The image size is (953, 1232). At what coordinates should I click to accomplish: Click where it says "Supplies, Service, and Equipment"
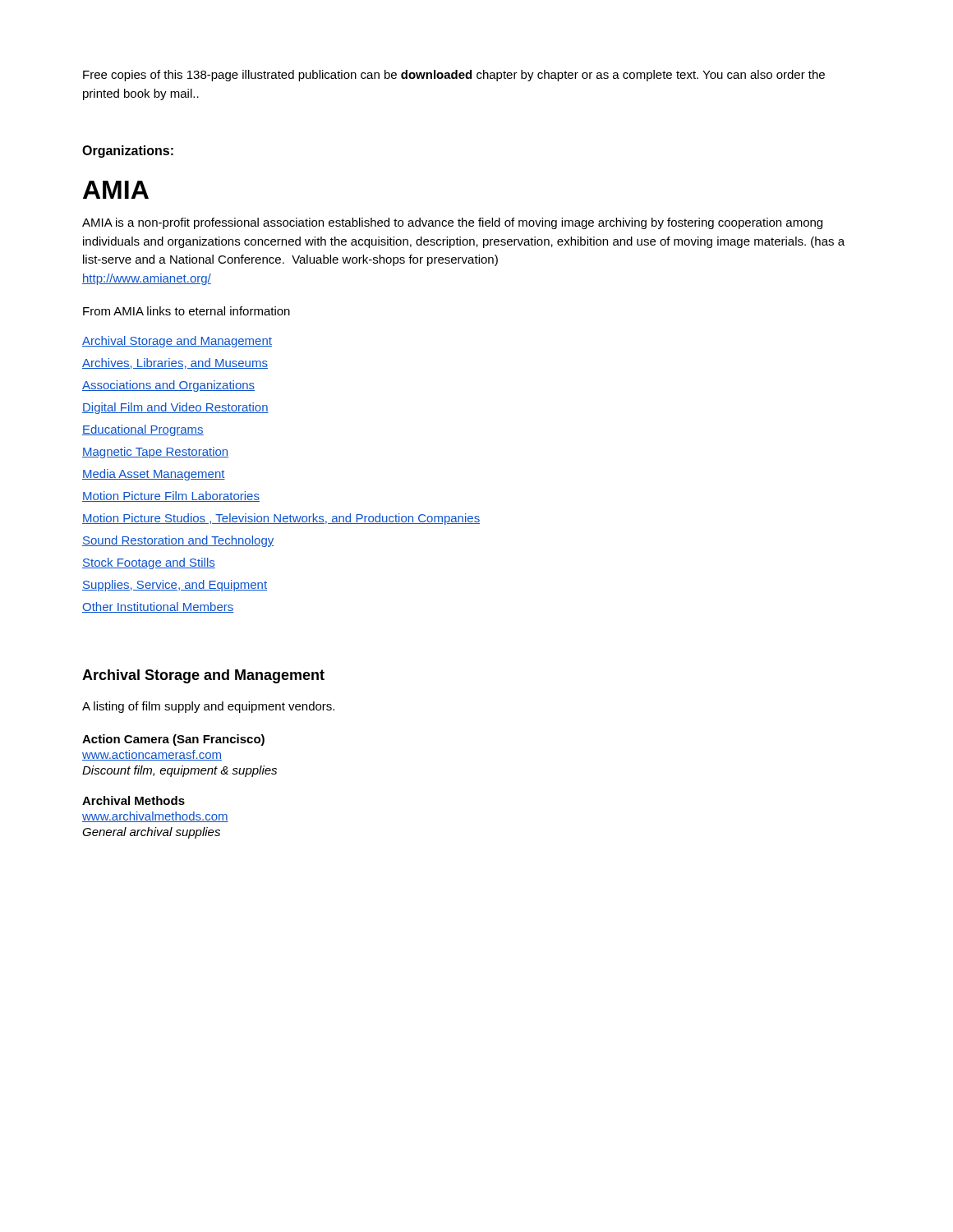[x=175, y=586]
